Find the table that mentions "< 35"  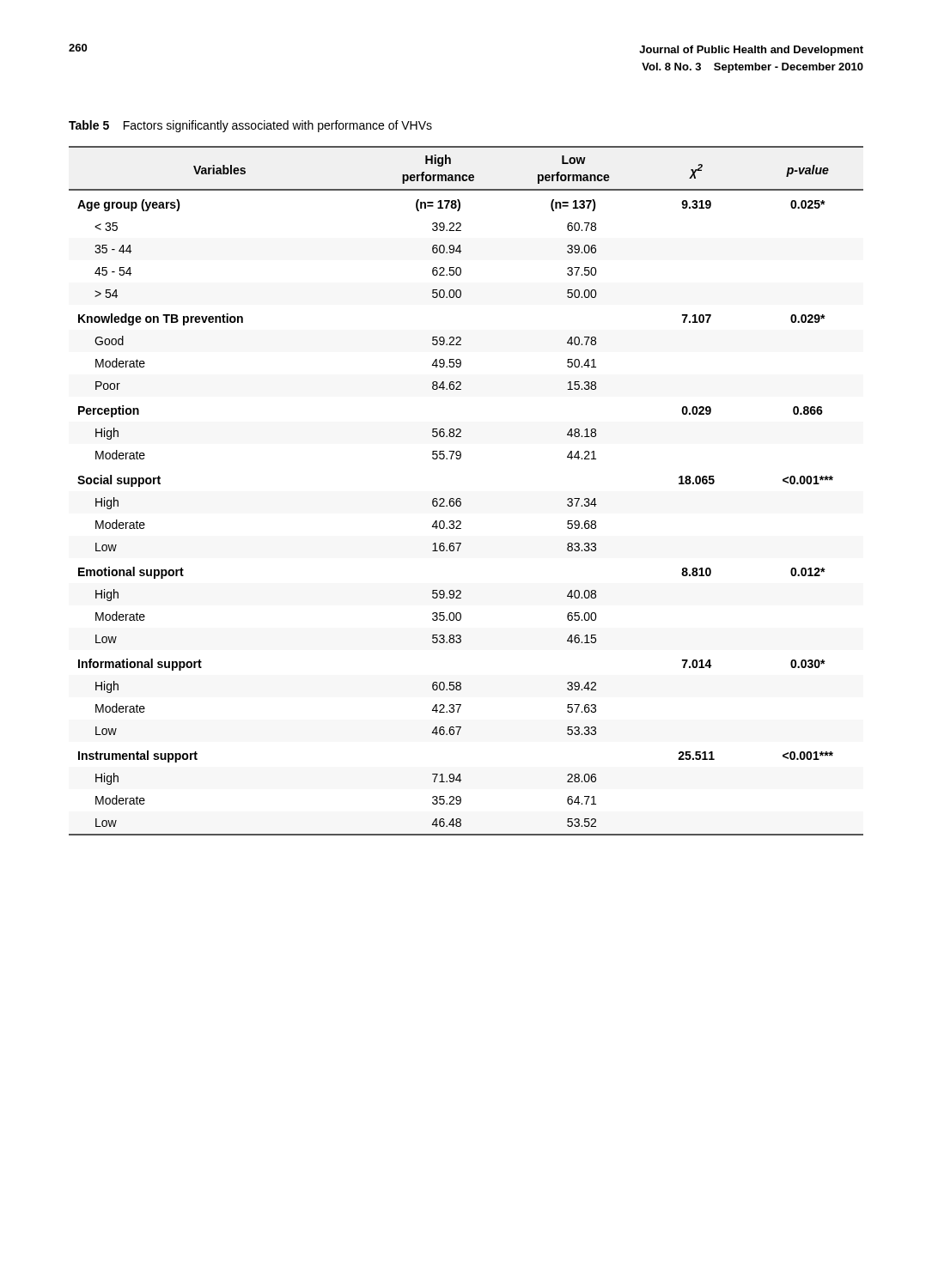tap(466, 491)
